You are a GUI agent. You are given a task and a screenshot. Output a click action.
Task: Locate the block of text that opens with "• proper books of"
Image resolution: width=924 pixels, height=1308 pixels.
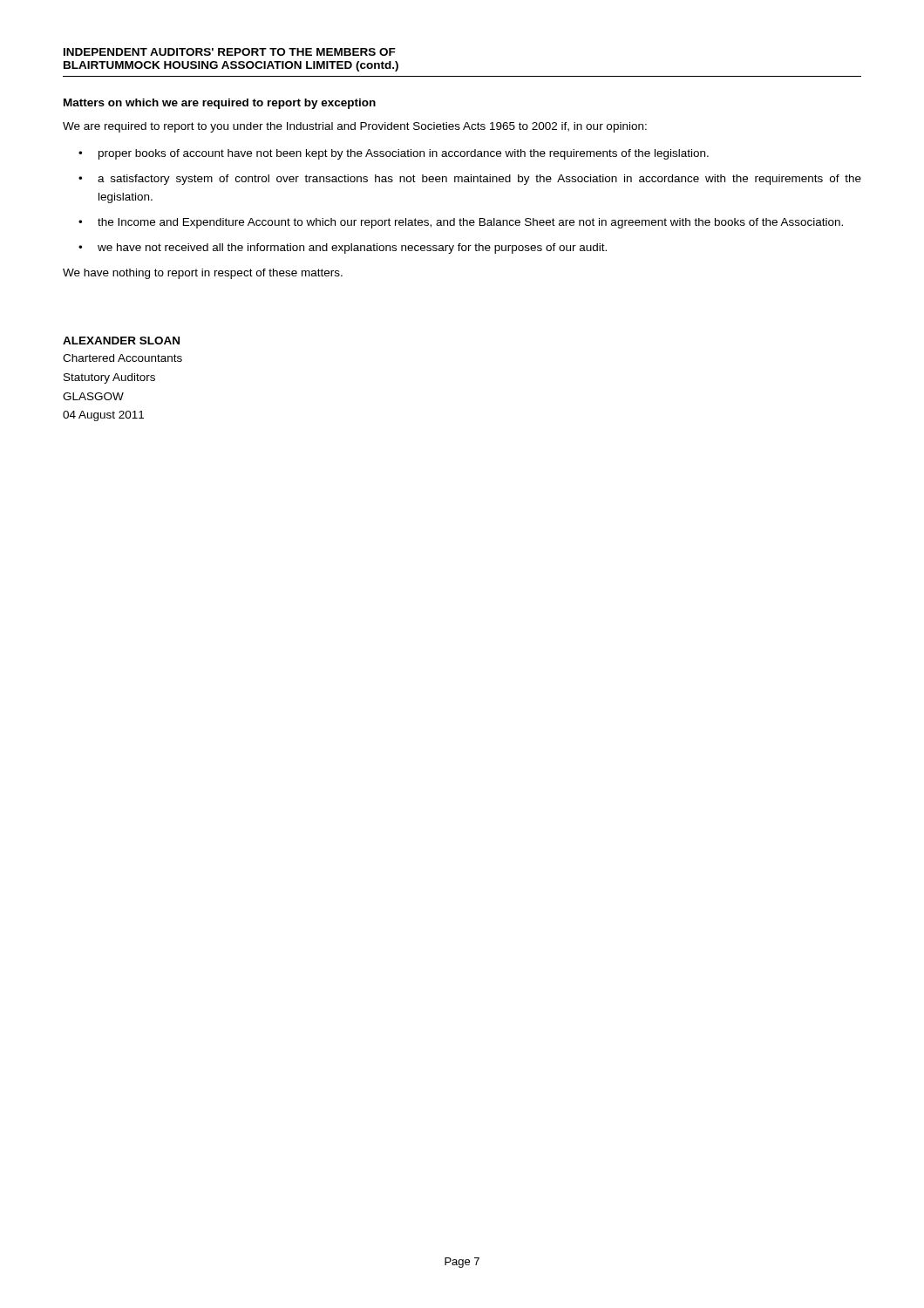(x=470, y=154)
